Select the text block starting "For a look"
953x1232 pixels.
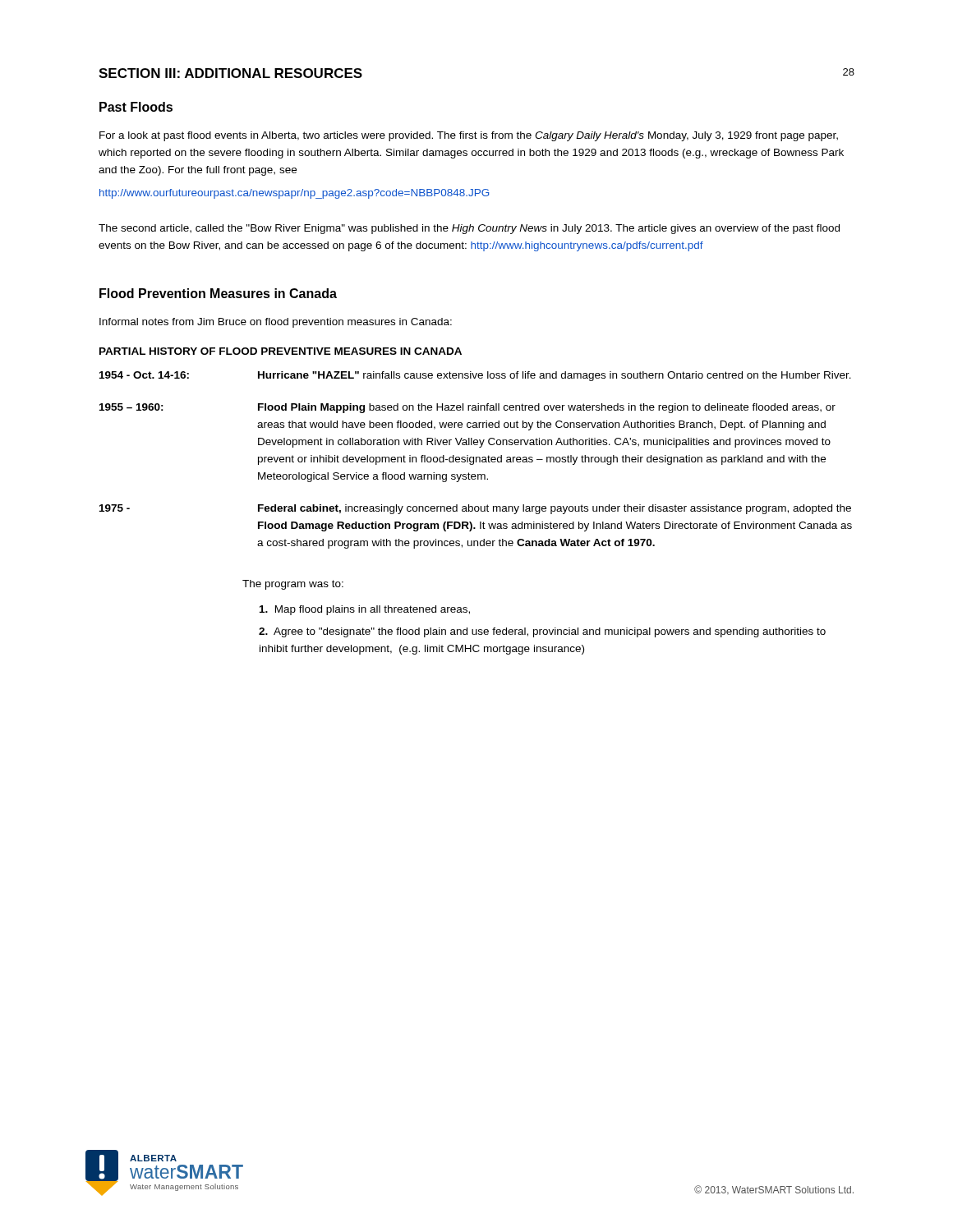[x=471, y=153]
